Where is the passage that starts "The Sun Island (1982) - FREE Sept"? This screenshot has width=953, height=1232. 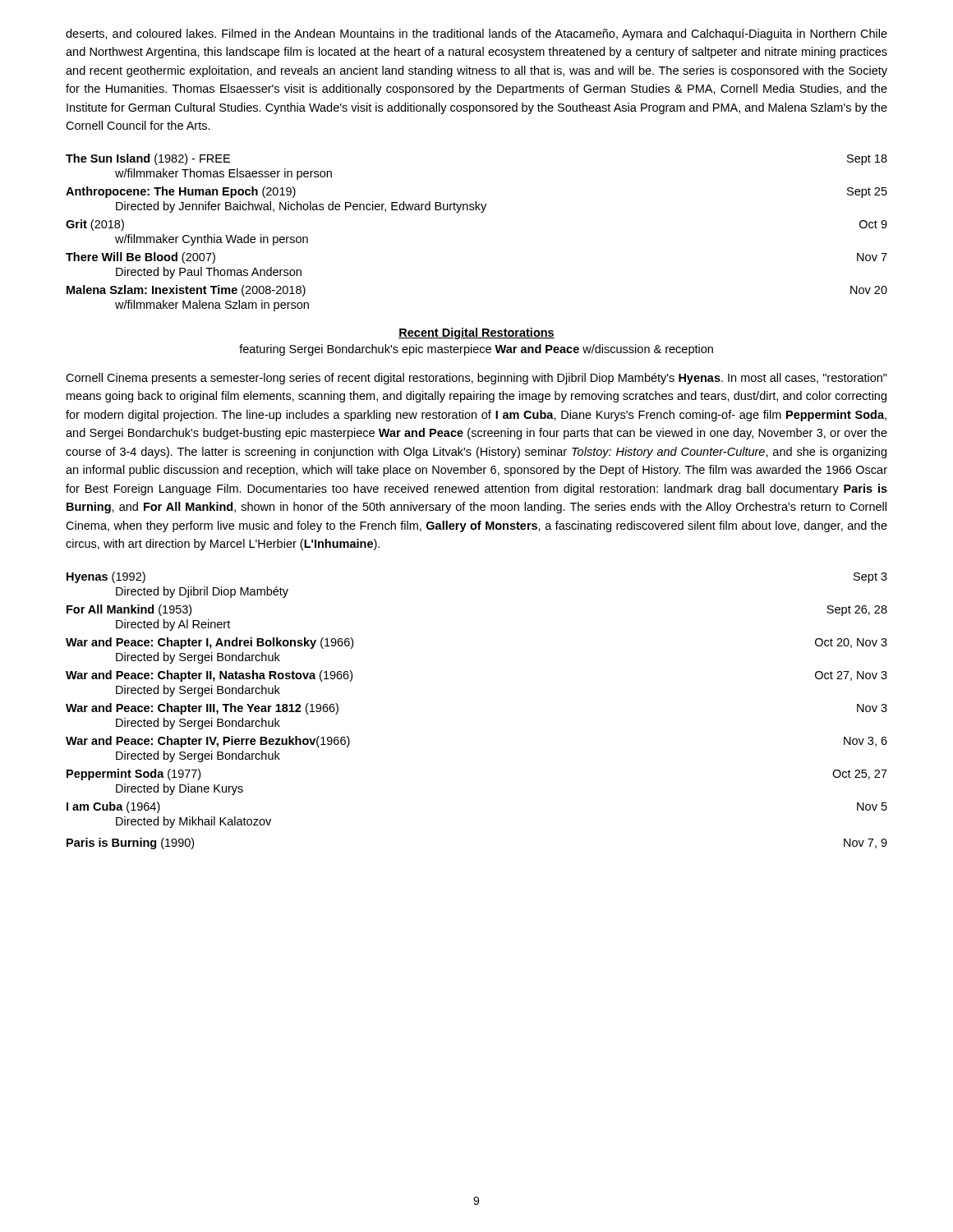coord(146,161)
